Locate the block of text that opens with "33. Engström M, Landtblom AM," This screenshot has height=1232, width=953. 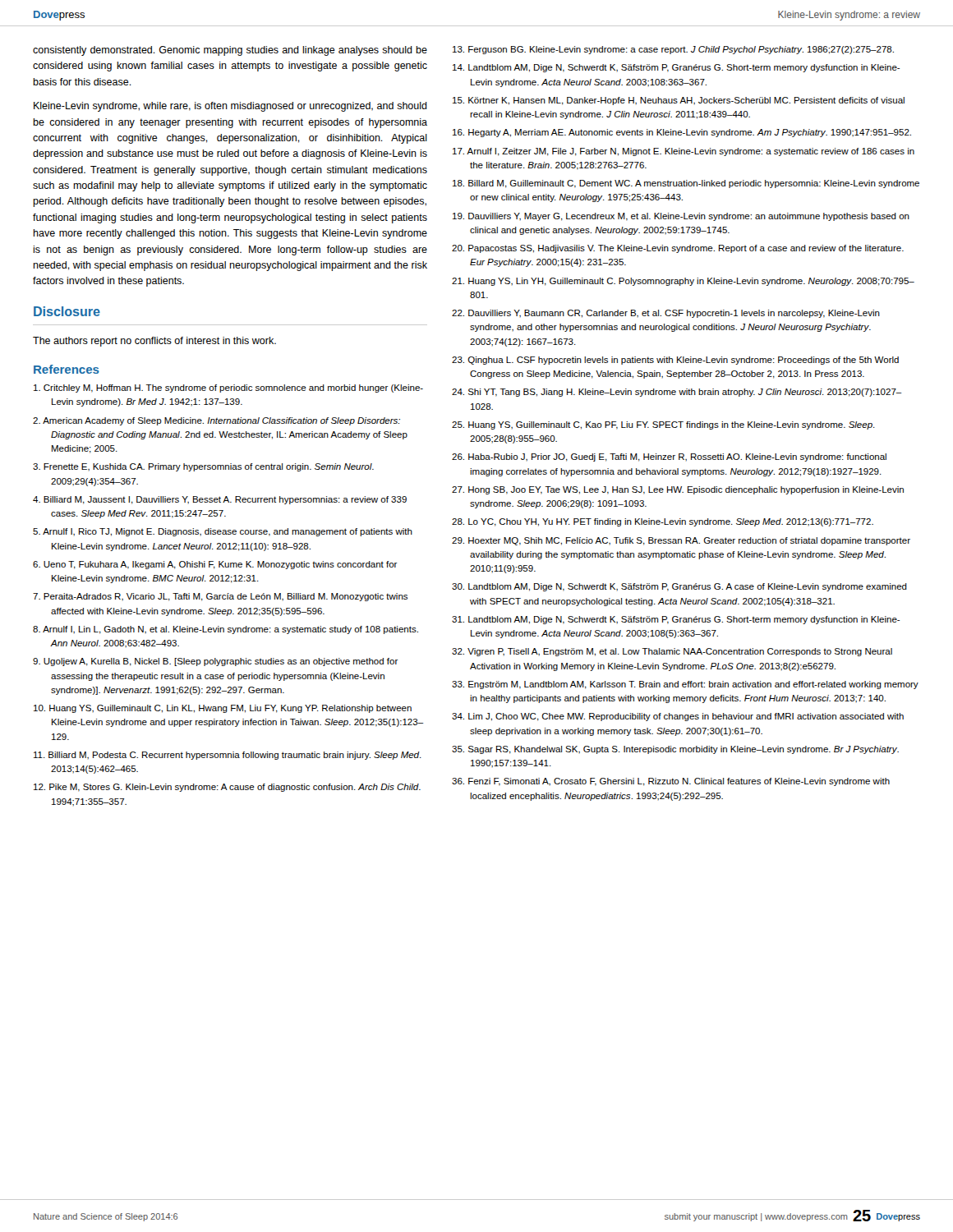pos(685,691)
